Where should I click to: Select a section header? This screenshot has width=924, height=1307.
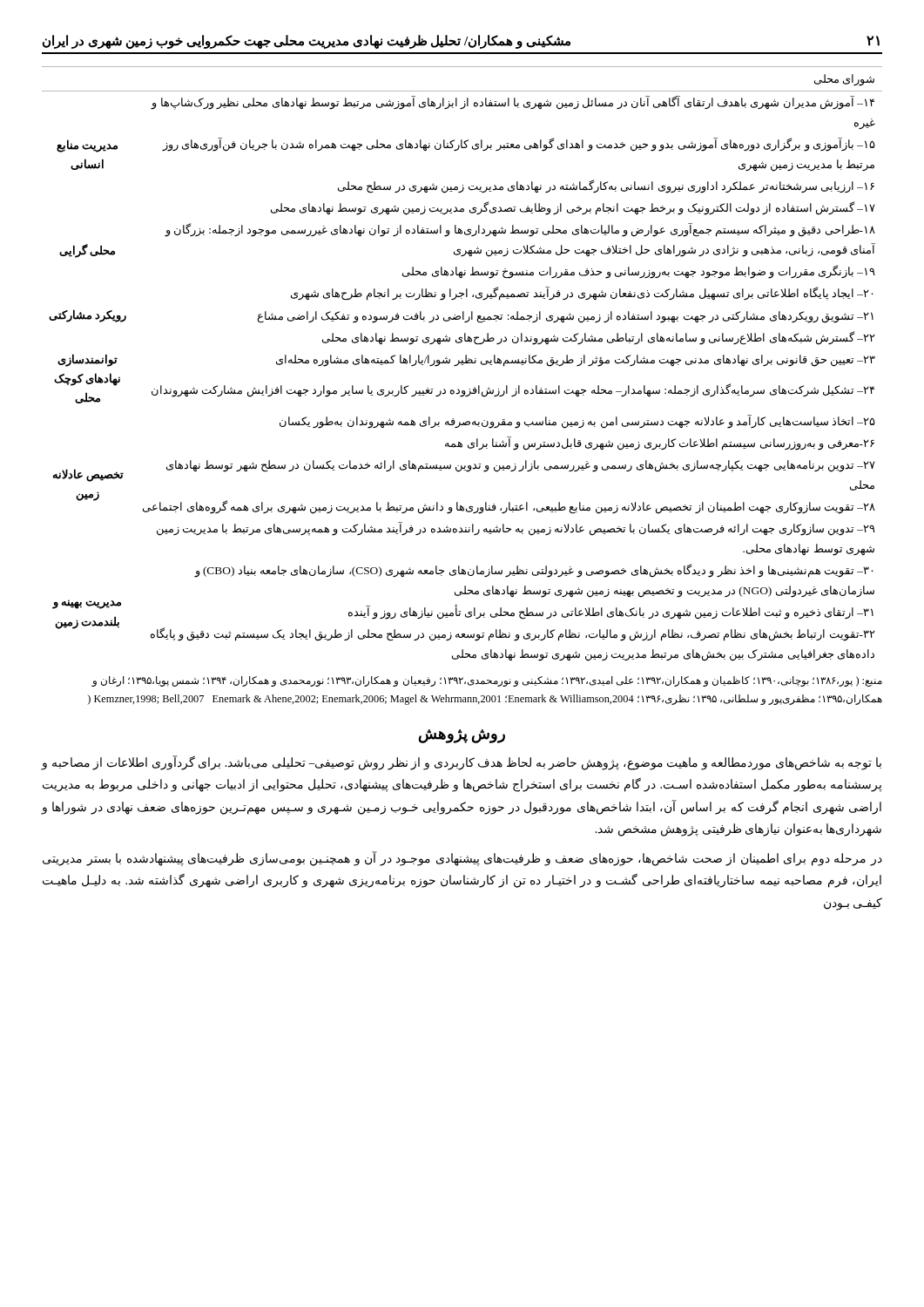click(x=462, y=733)
